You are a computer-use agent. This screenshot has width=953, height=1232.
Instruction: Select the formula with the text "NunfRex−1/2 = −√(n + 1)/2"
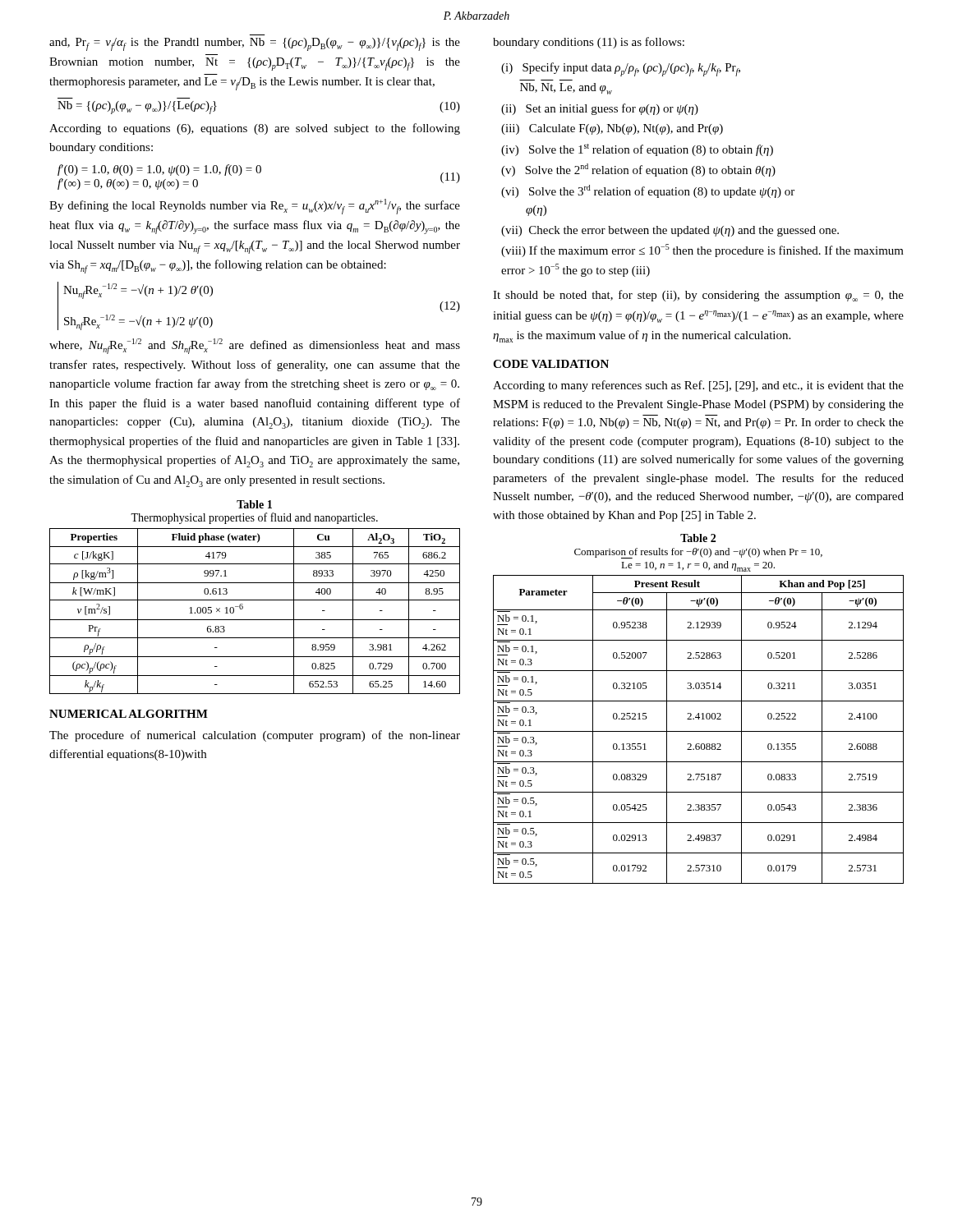pos(142,316)
